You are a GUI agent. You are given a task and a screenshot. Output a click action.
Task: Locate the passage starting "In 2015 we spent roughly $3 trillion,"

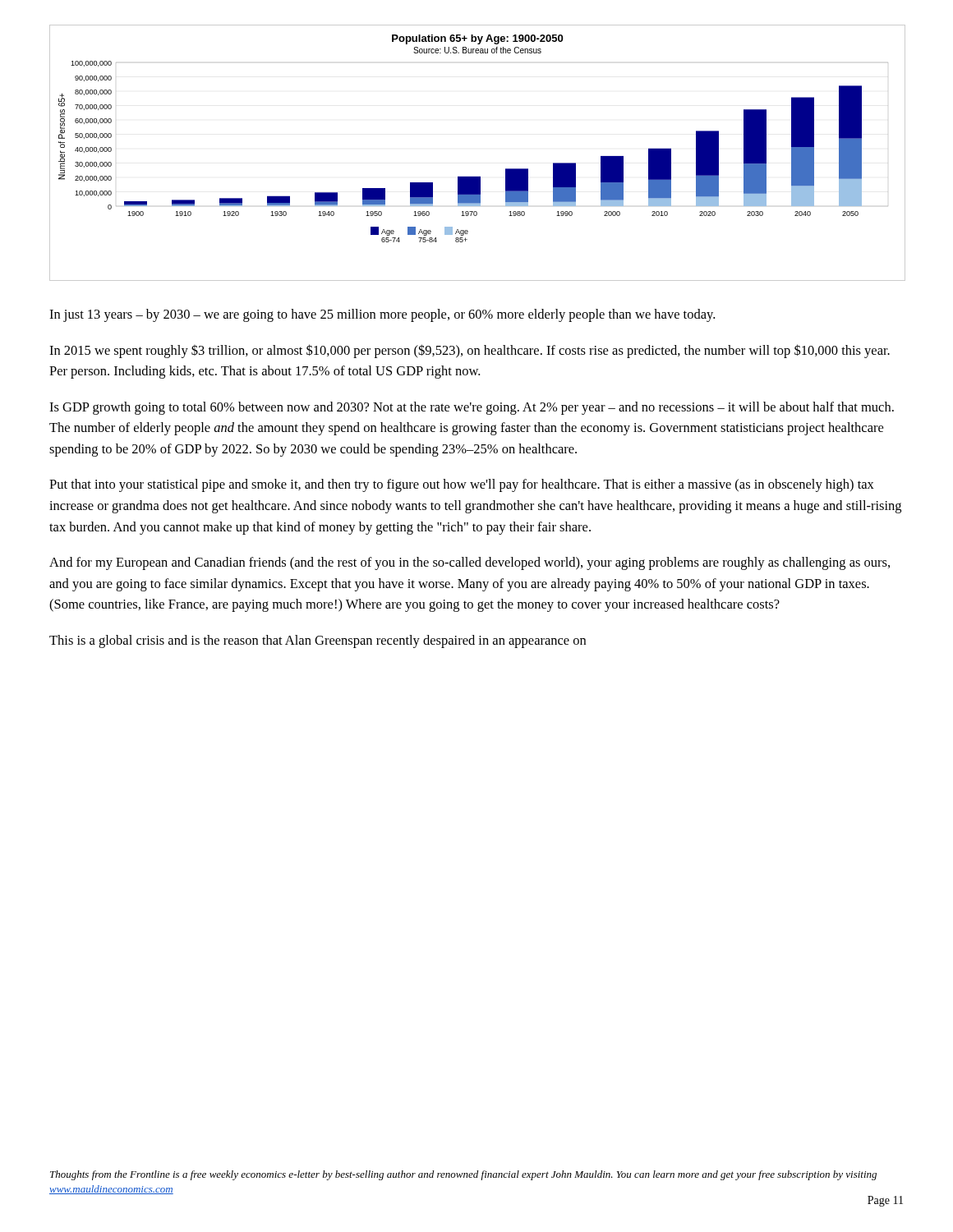coord(476,361)
